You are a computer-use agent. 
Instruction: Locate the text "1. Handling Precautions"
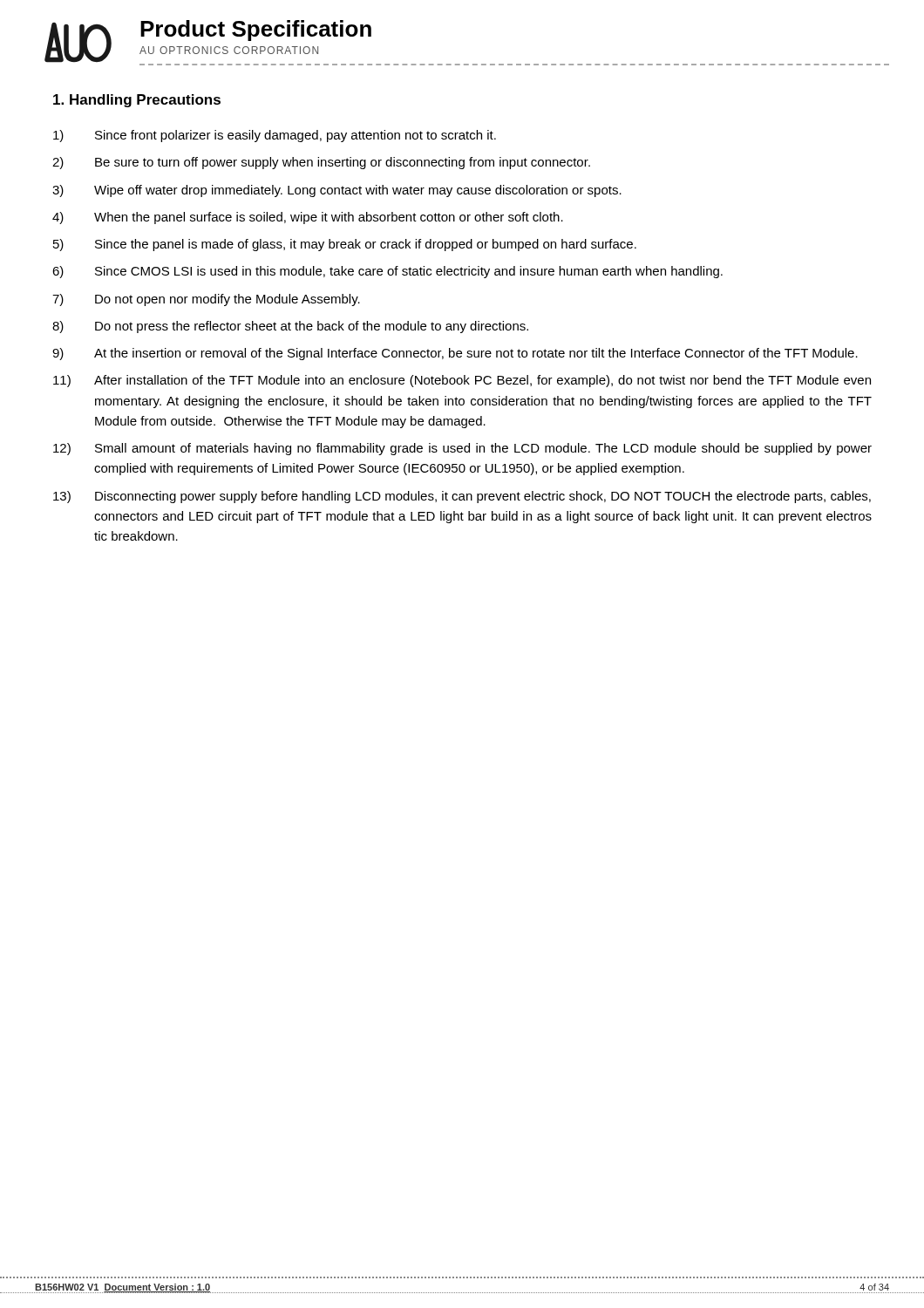tap(137, 100)
